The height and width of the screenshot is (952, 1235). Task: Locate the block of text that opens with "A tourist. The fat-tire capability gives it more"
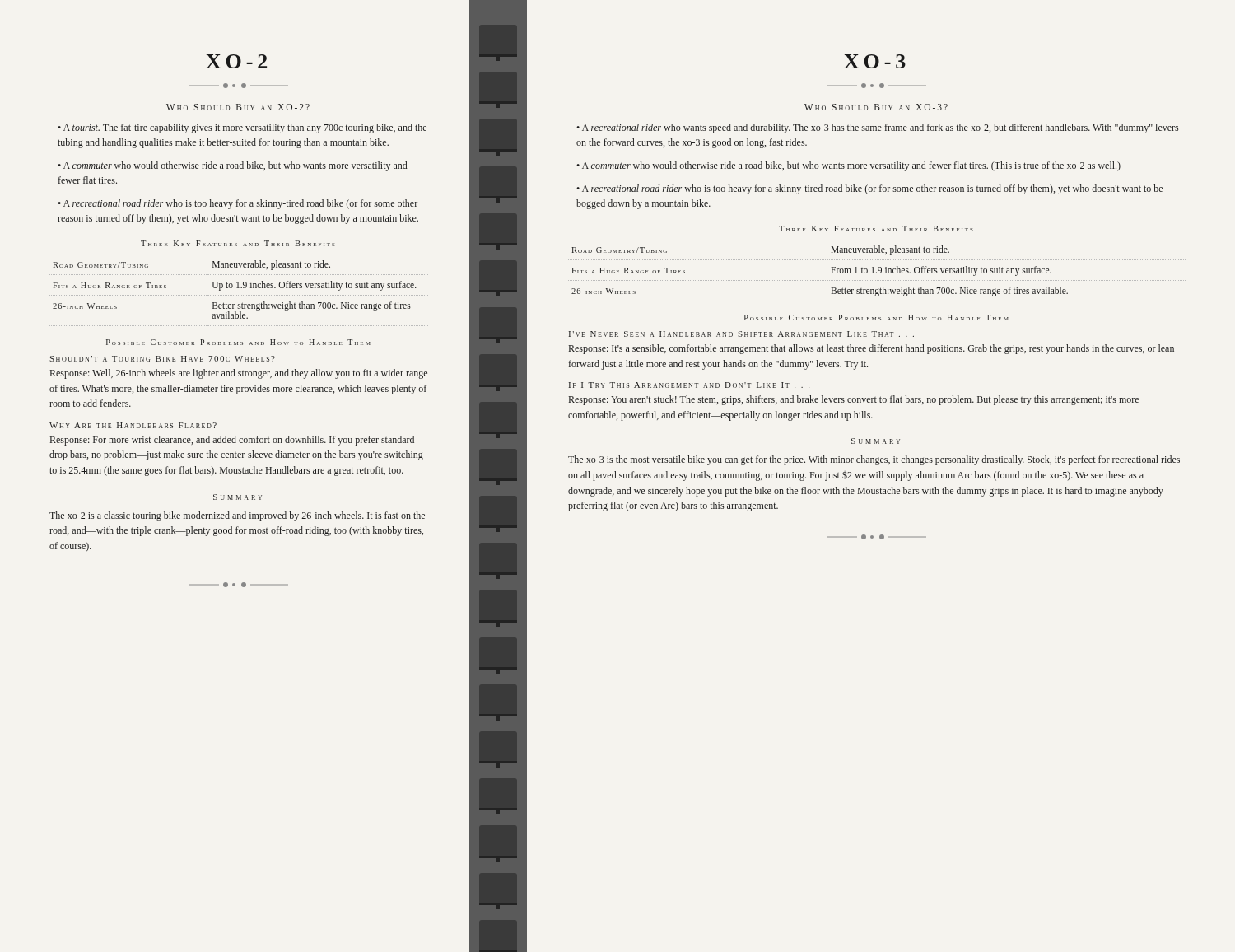point(242,135)
